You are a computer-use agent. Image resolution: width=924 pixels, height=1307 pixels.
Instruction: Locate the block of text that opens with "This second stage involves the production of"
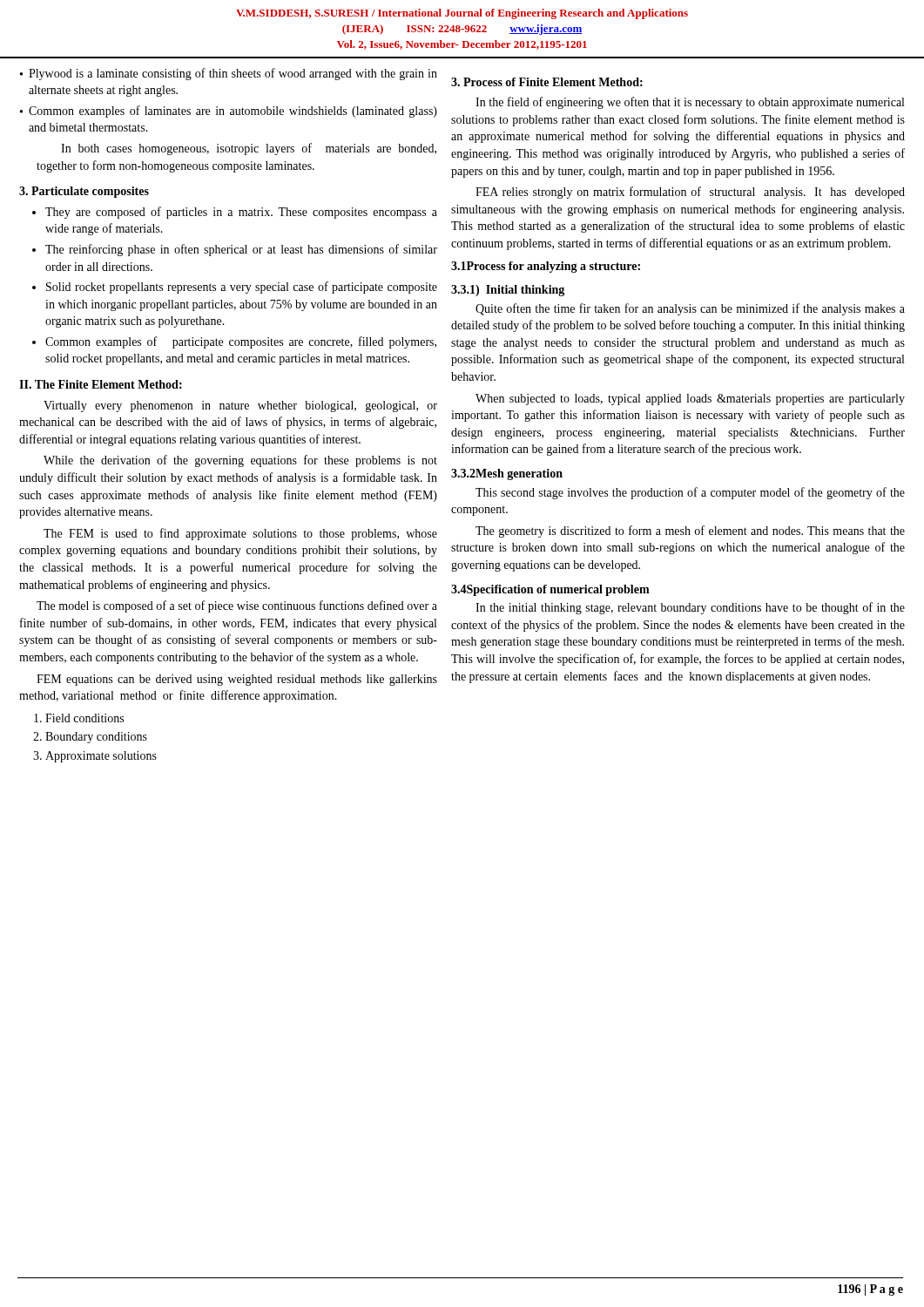pos(678,529)
